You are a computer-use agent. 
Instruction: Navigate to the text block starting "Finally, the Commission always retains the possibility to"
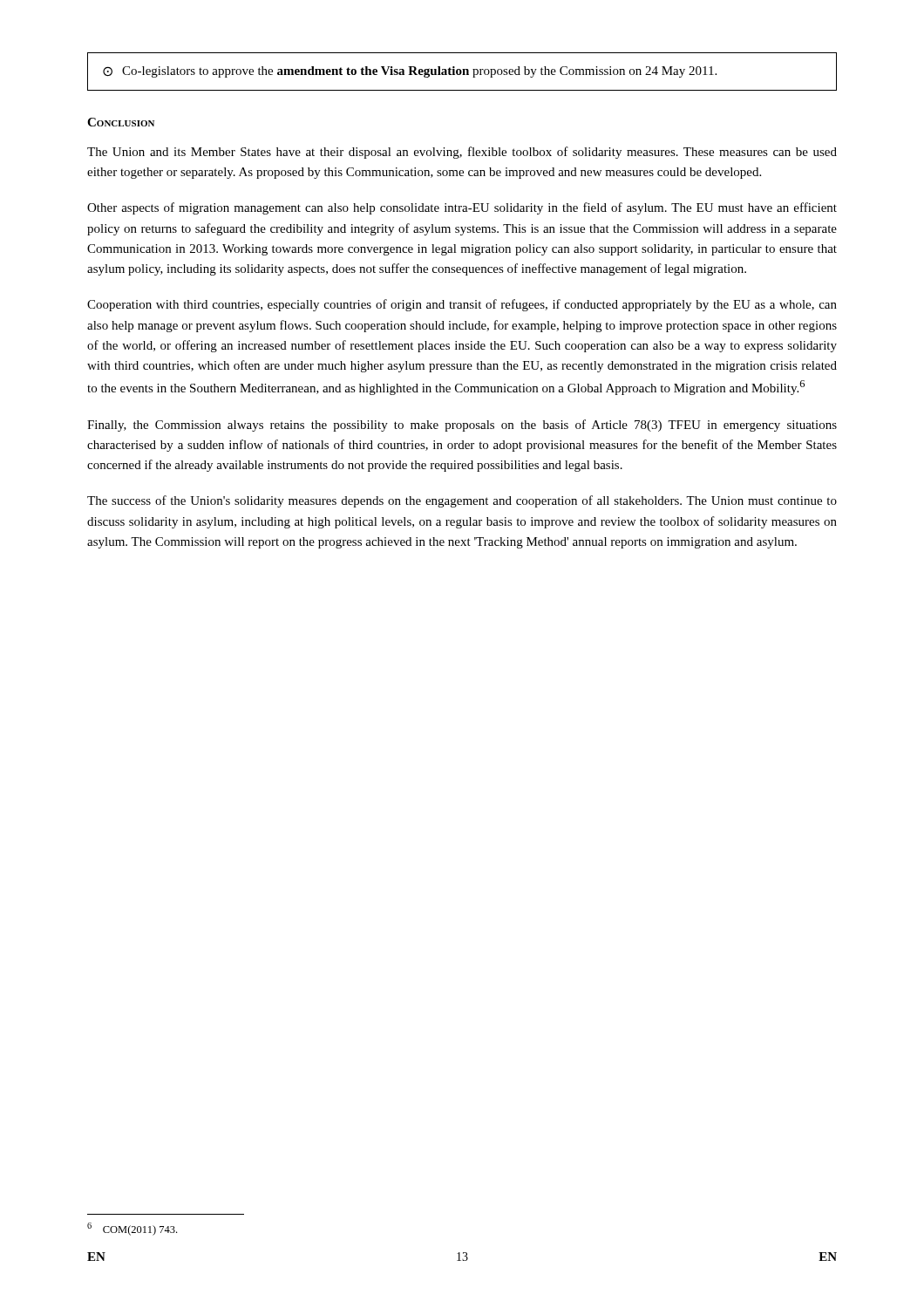pyautogui.click(x=462, y=445)
